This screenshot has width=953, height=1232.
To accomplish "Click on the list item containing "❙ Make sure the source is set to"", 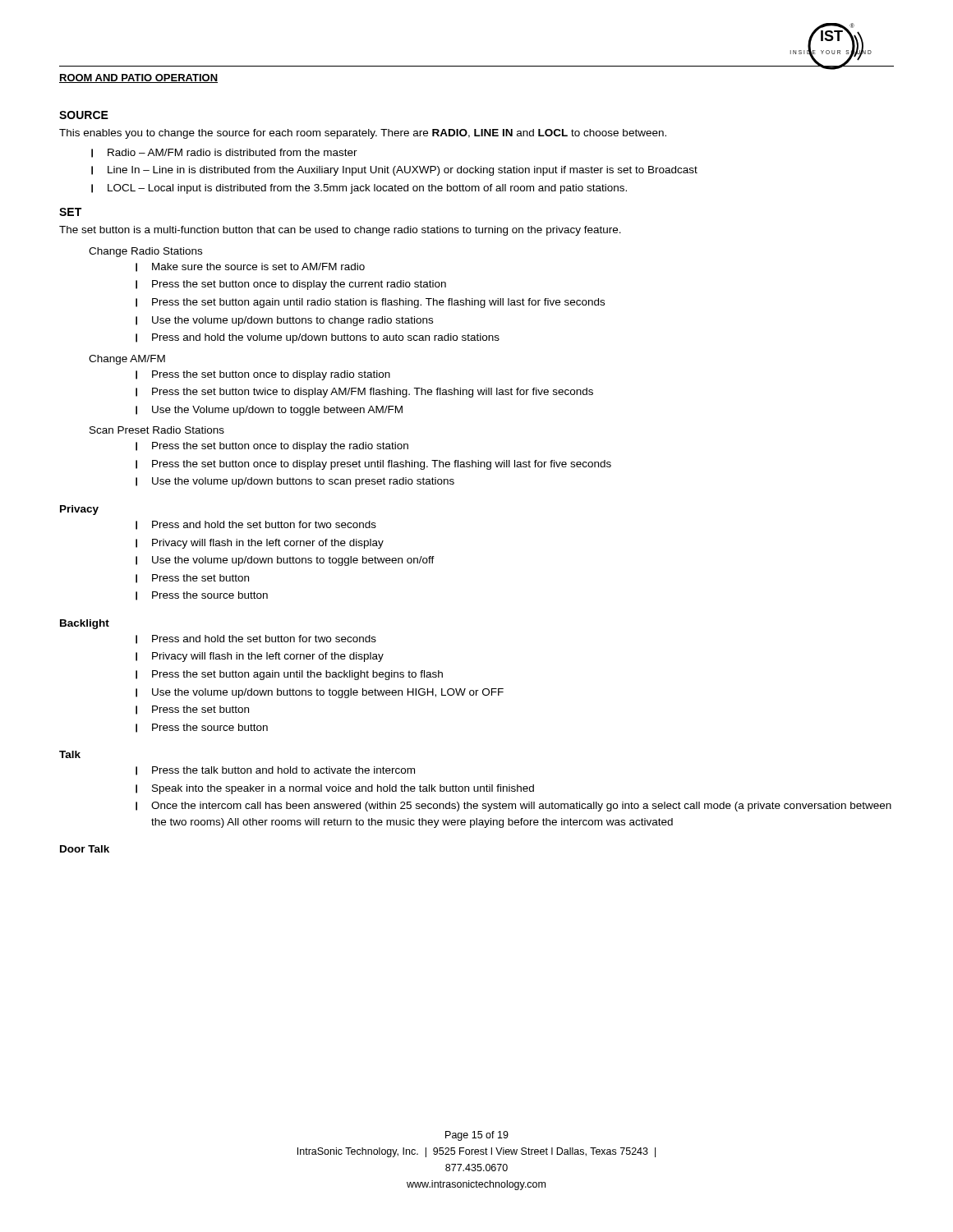I will coord(250,267).
